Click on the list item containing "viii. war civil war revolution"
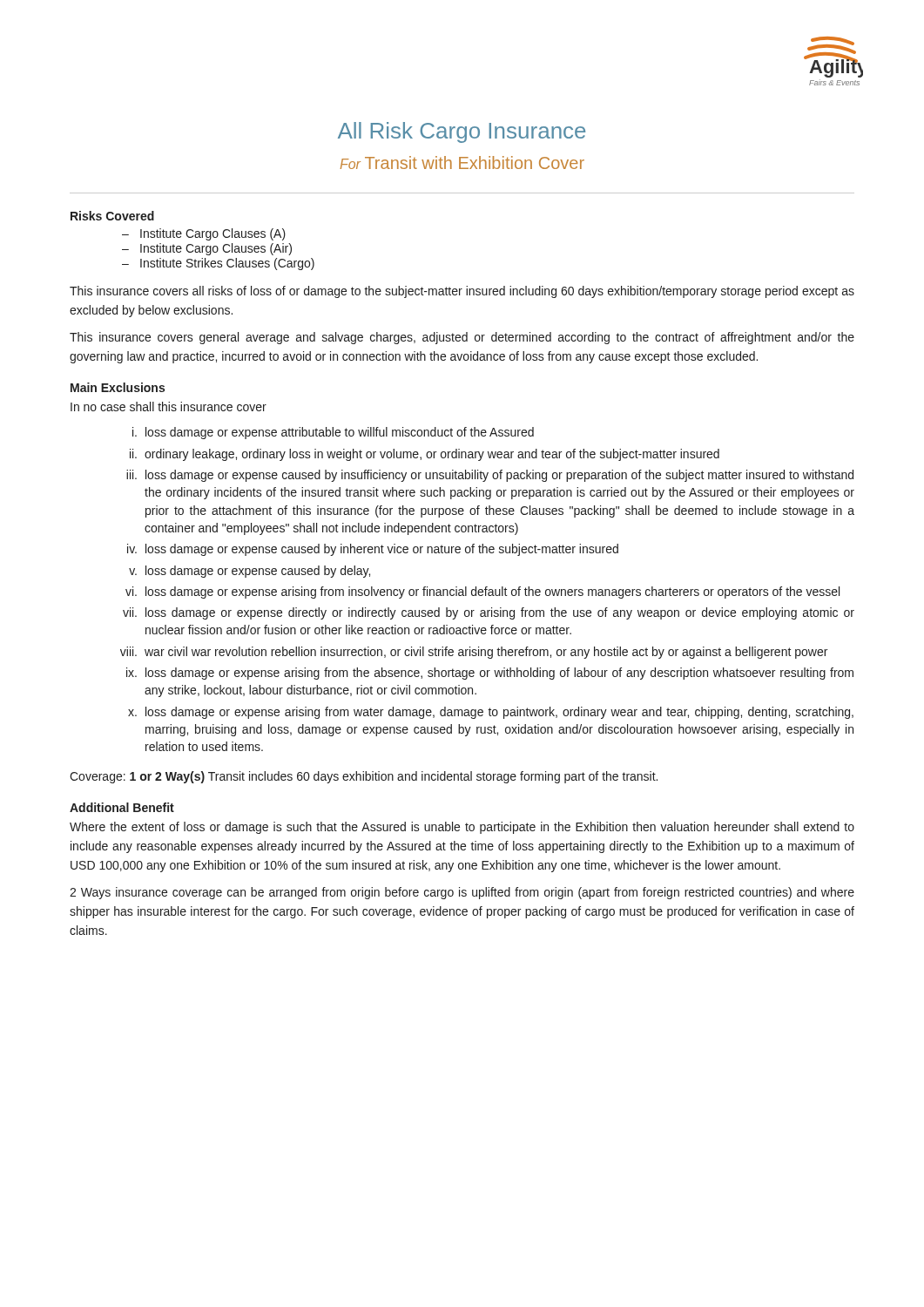 [x=479, y=652]
